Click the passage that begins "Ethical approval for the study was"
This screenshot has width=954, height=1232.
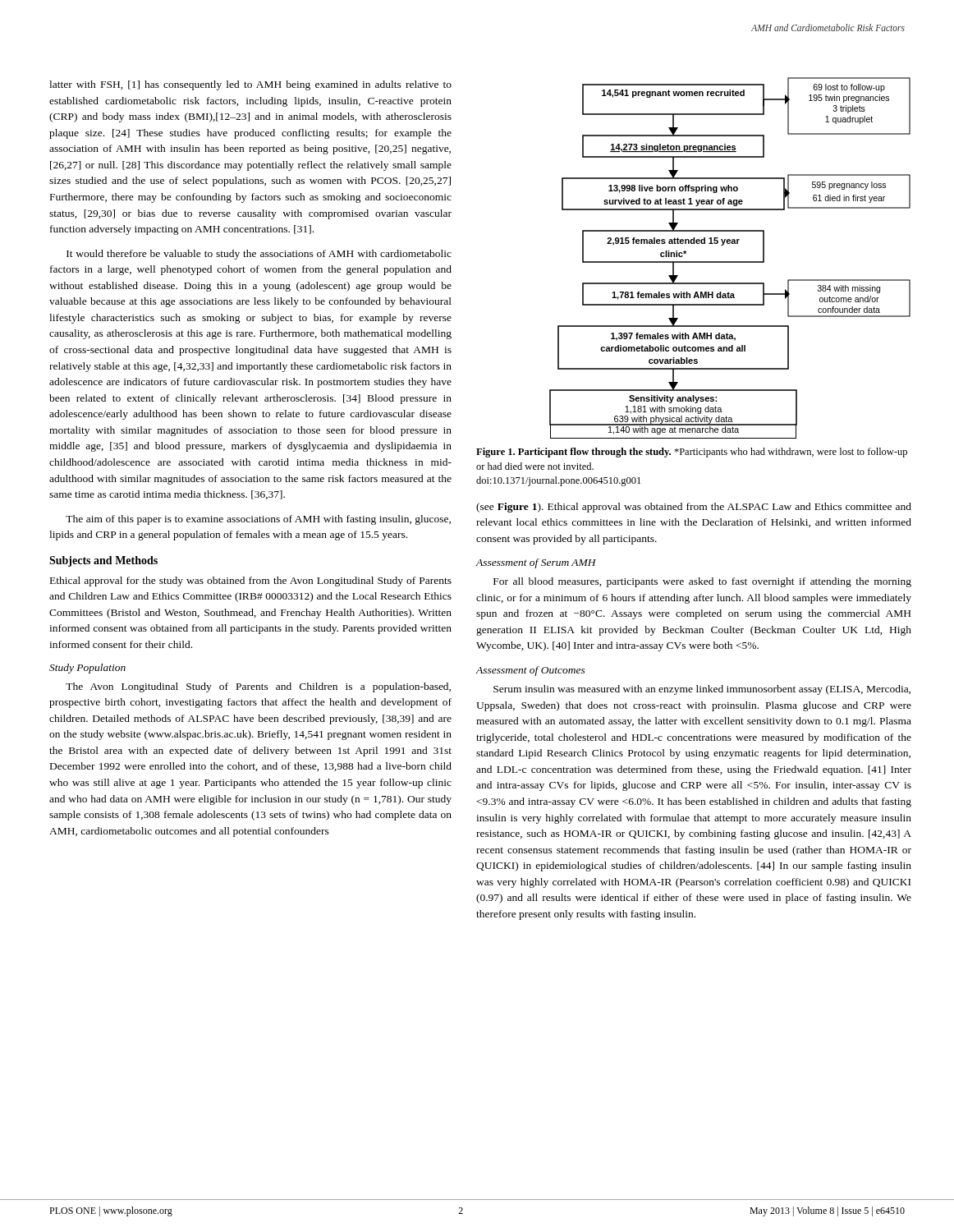click(x=250, y=612)
